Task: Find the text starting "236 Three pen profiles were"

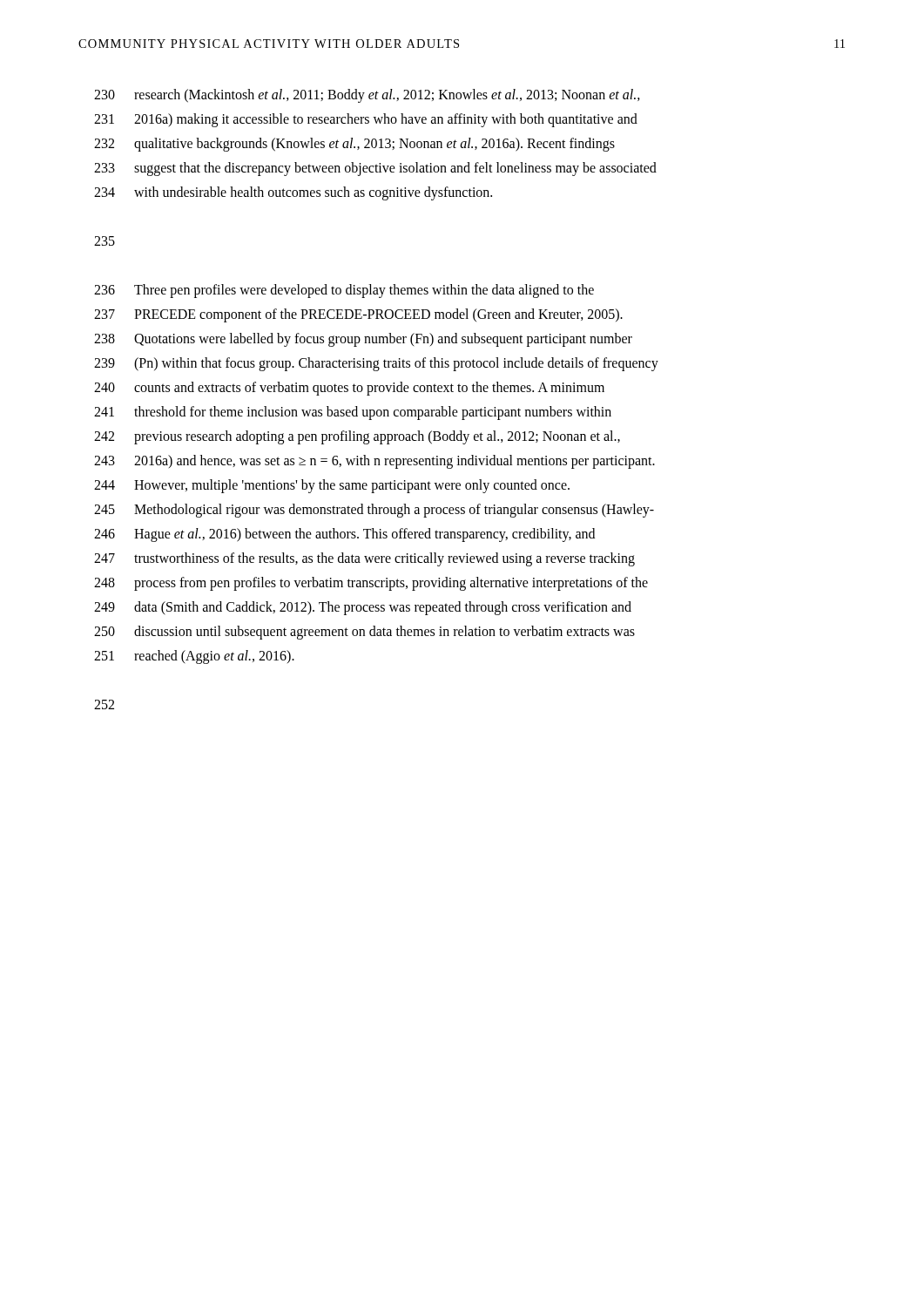Action: (x=462, y=290)
